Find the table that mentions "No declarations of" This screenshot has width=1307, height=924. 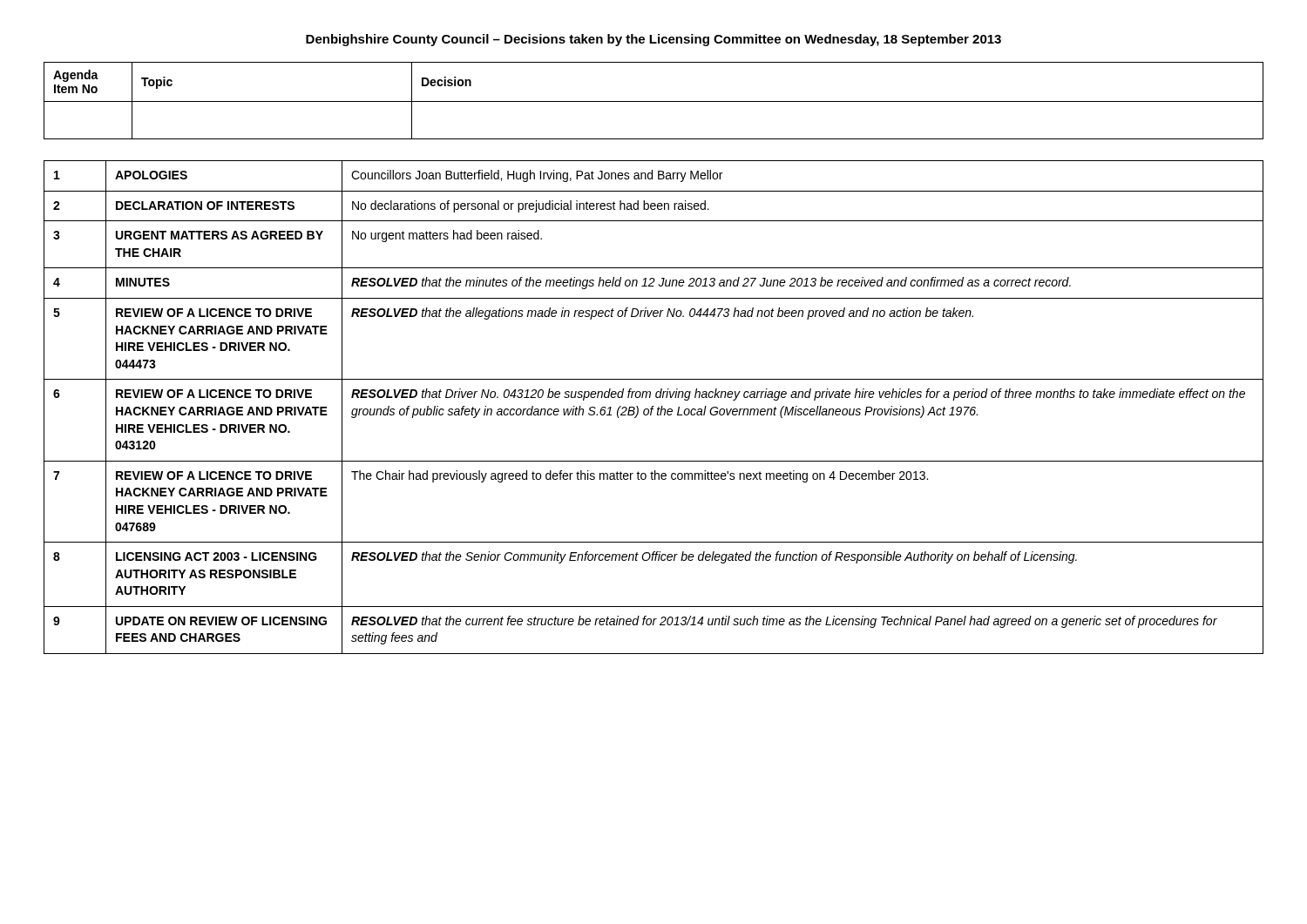tap(654, 407)
